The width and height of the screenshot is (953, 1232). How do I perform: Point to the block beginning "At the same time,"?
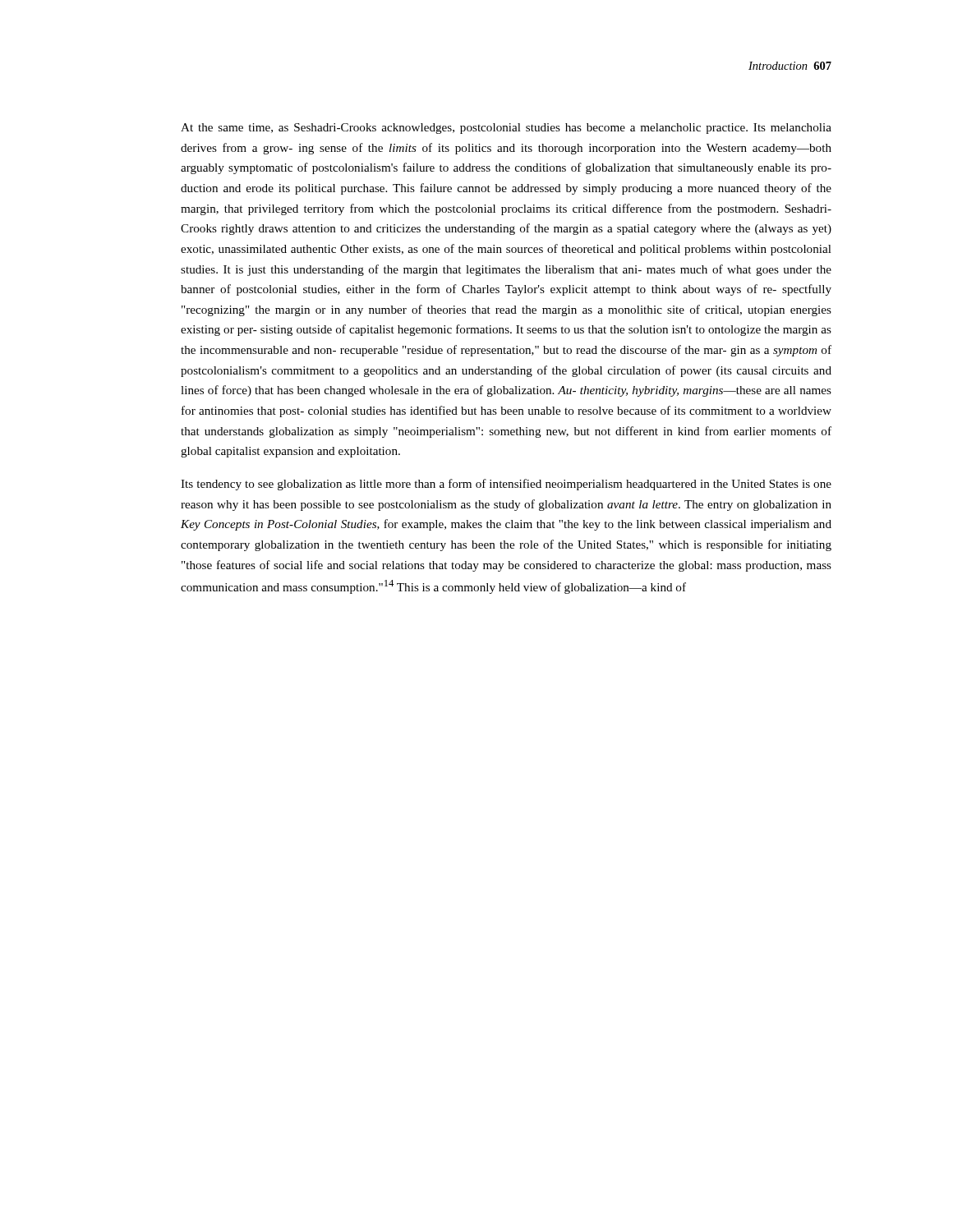click(506, 358)
